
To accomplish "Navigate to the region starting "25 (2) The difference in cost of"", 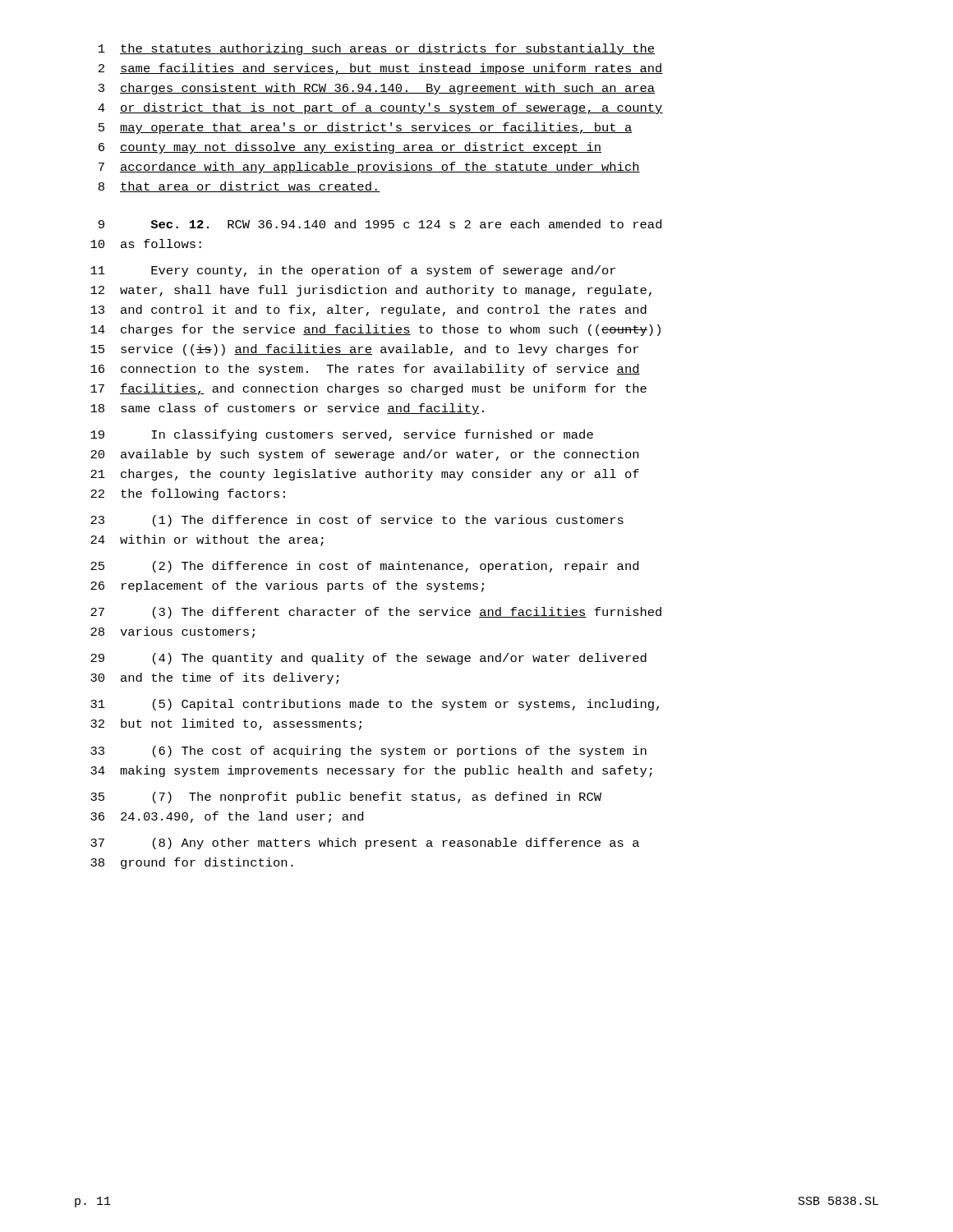I will (x=476, y=577).
